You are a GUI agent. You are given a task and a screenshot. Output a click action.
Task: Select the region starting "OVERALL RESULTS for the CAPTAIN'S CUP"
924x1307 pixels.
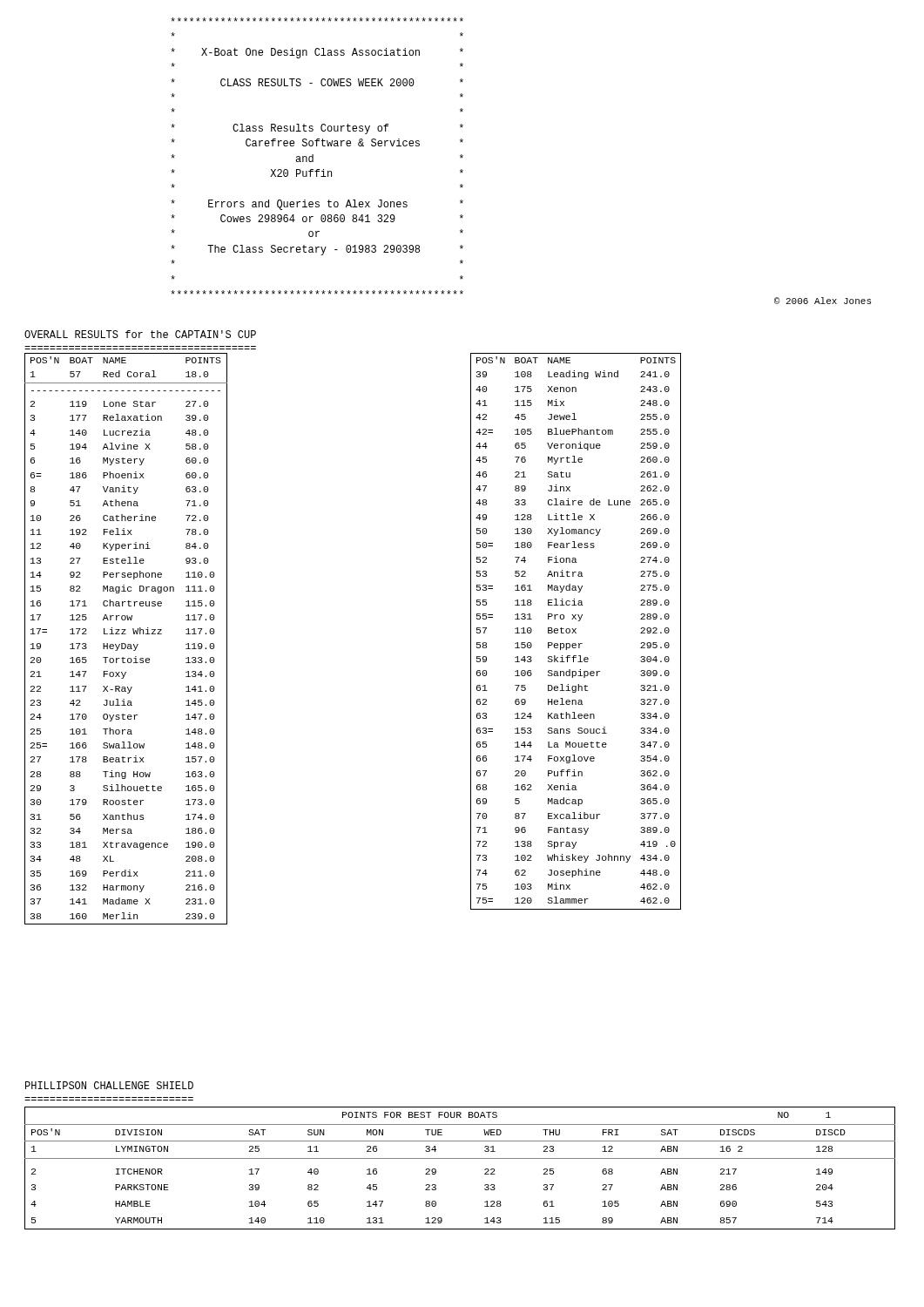point(140,335)
